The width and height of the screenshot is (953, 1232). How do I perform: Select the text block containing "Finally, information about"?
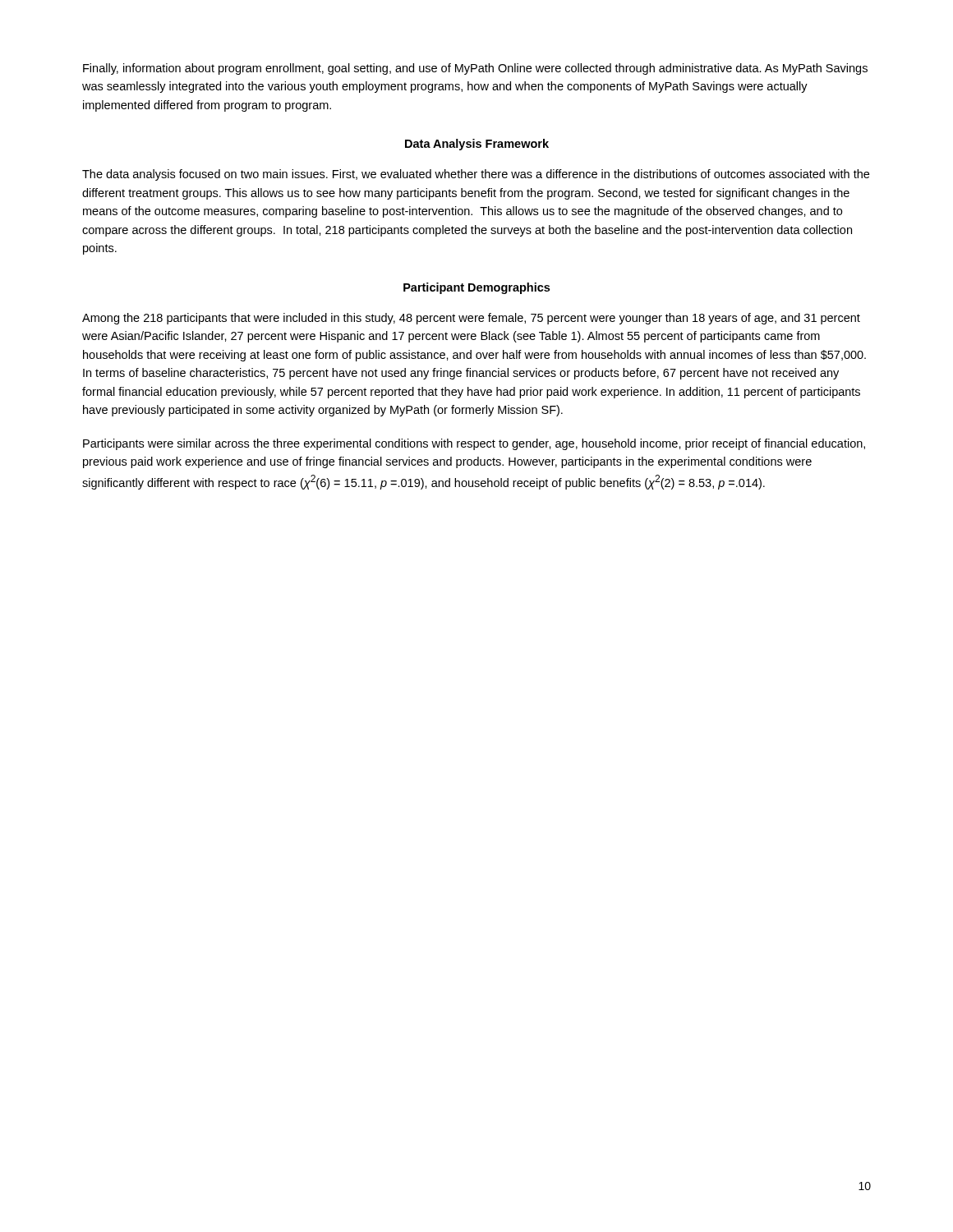tap(475, 87)
